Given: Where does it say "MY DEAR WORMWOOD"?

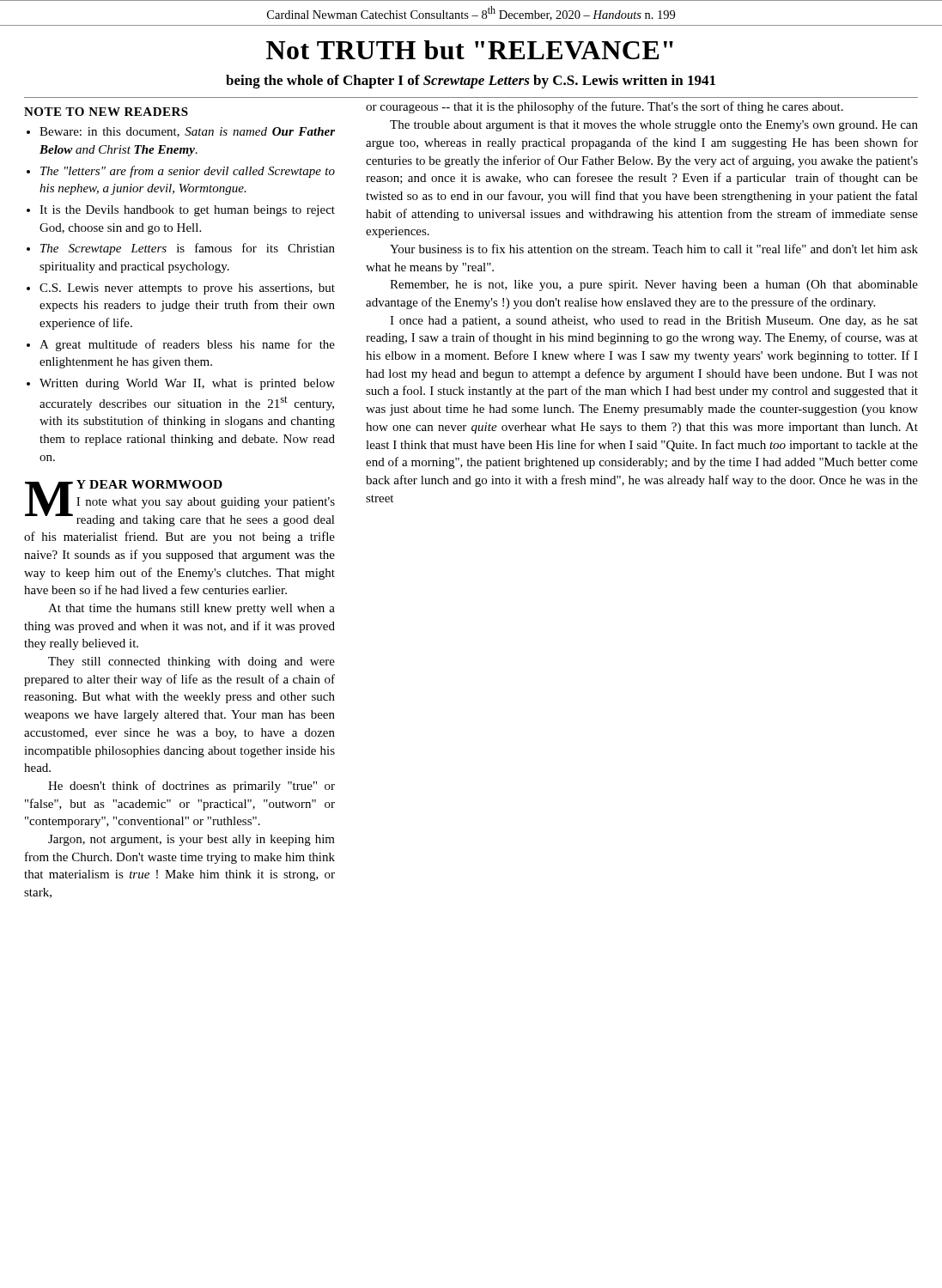Looking at the screenshot, I should (x=150, y=483).
